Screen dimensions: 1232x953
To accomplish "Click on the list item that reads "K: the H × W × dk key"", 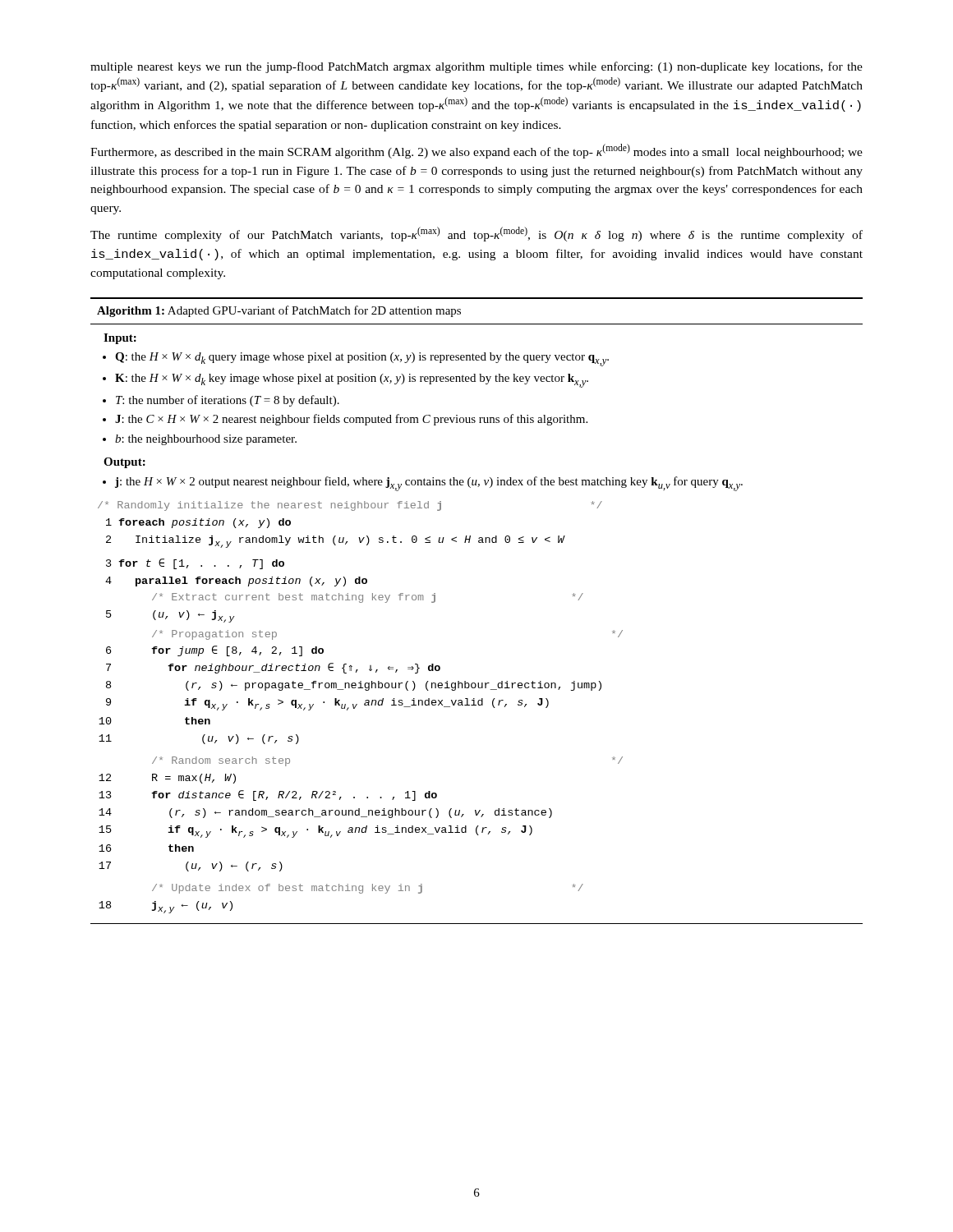I will [352, 380].
